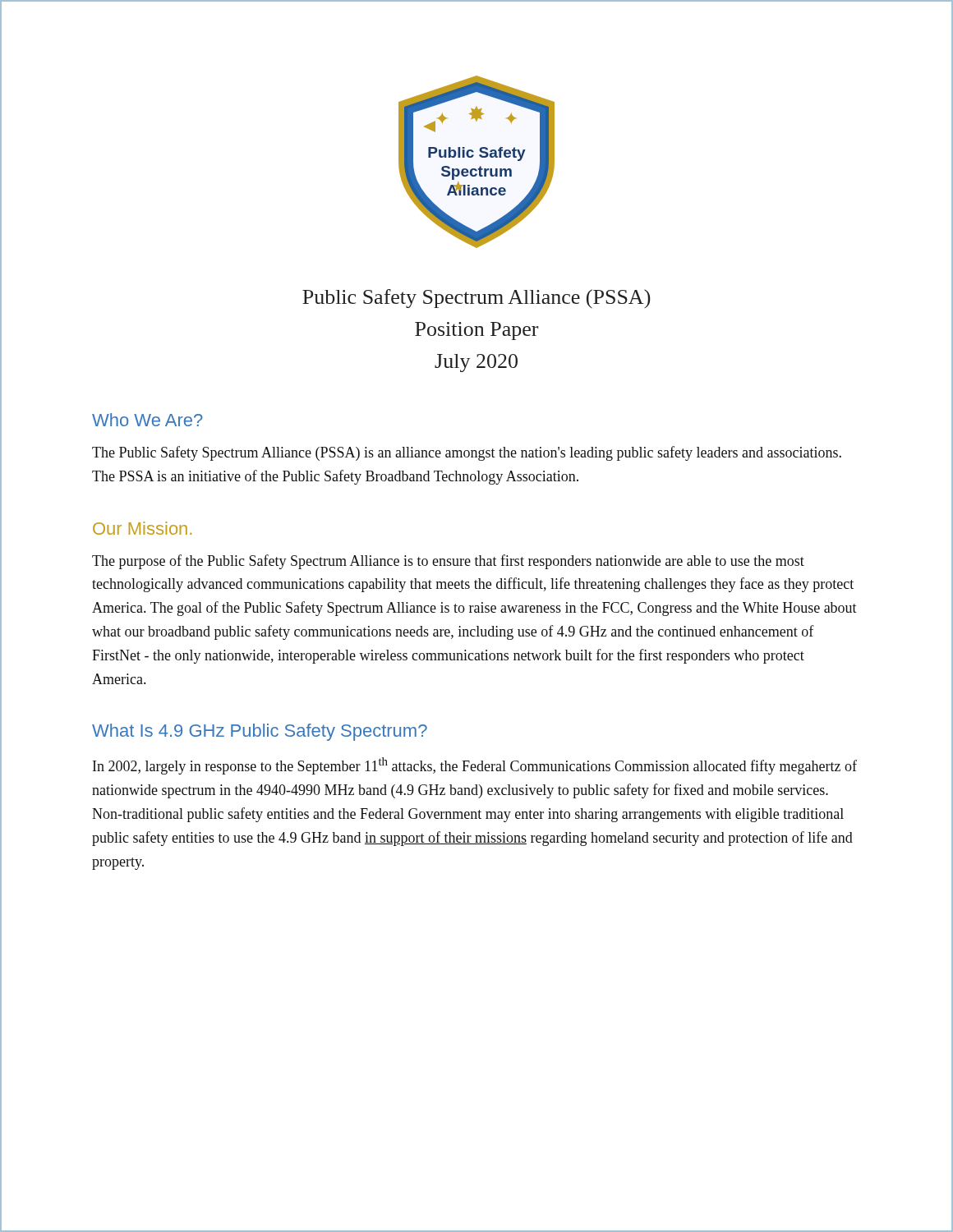Locate the text block containing "The purpose of the Public Safety Spectrum Alliance"
The image size is (953, 1232).
(x=474, y=620)
